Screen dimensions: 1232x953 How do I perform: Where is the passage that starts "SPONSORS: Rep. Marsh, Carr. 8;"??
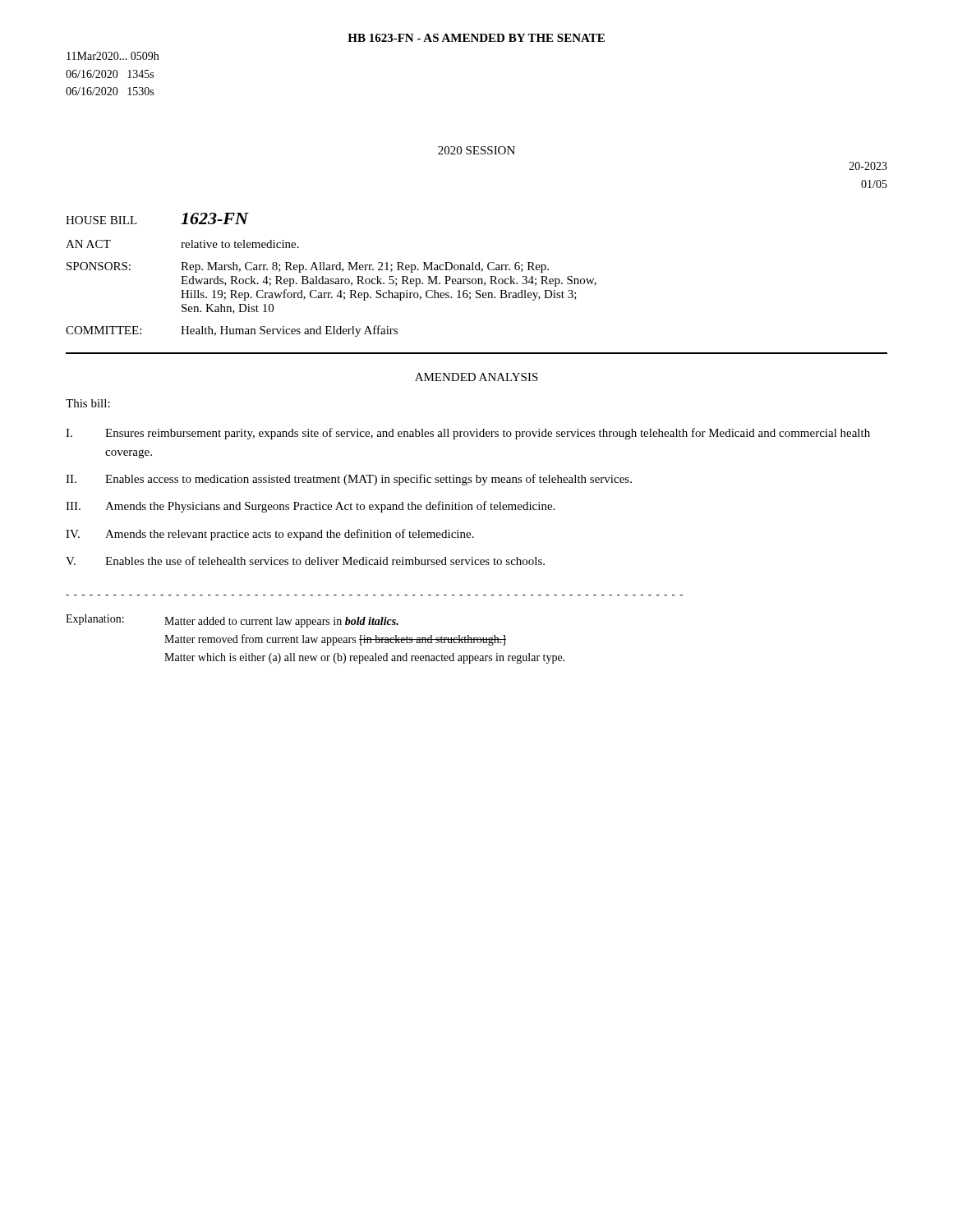tap(476, 288)
